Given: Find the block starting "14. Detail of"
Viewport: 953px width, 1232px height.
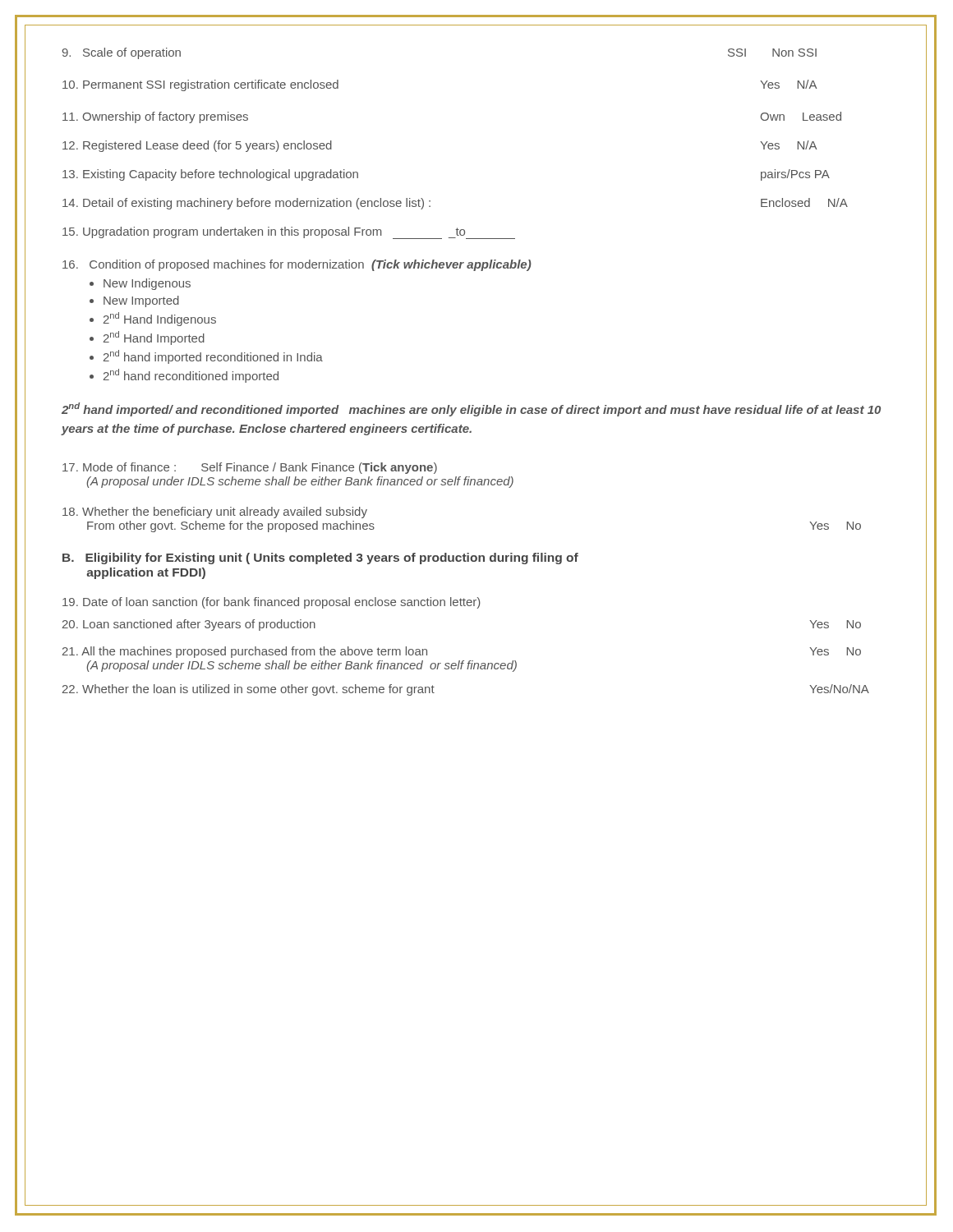Looking at the screenshot, I should [251, 203].
